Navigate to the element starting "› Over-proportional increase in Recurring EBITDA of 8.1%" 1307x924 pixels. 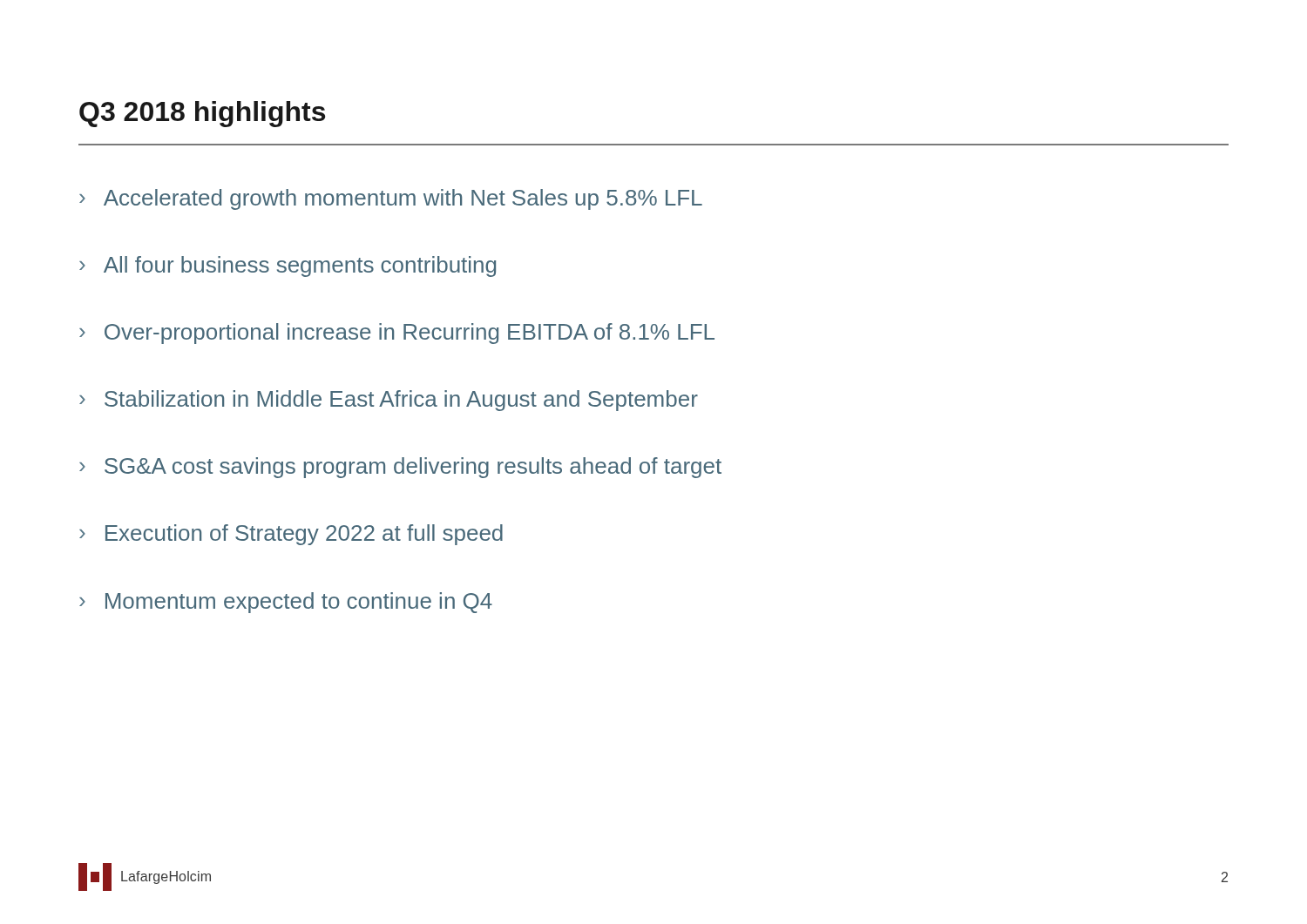(397, 332)
